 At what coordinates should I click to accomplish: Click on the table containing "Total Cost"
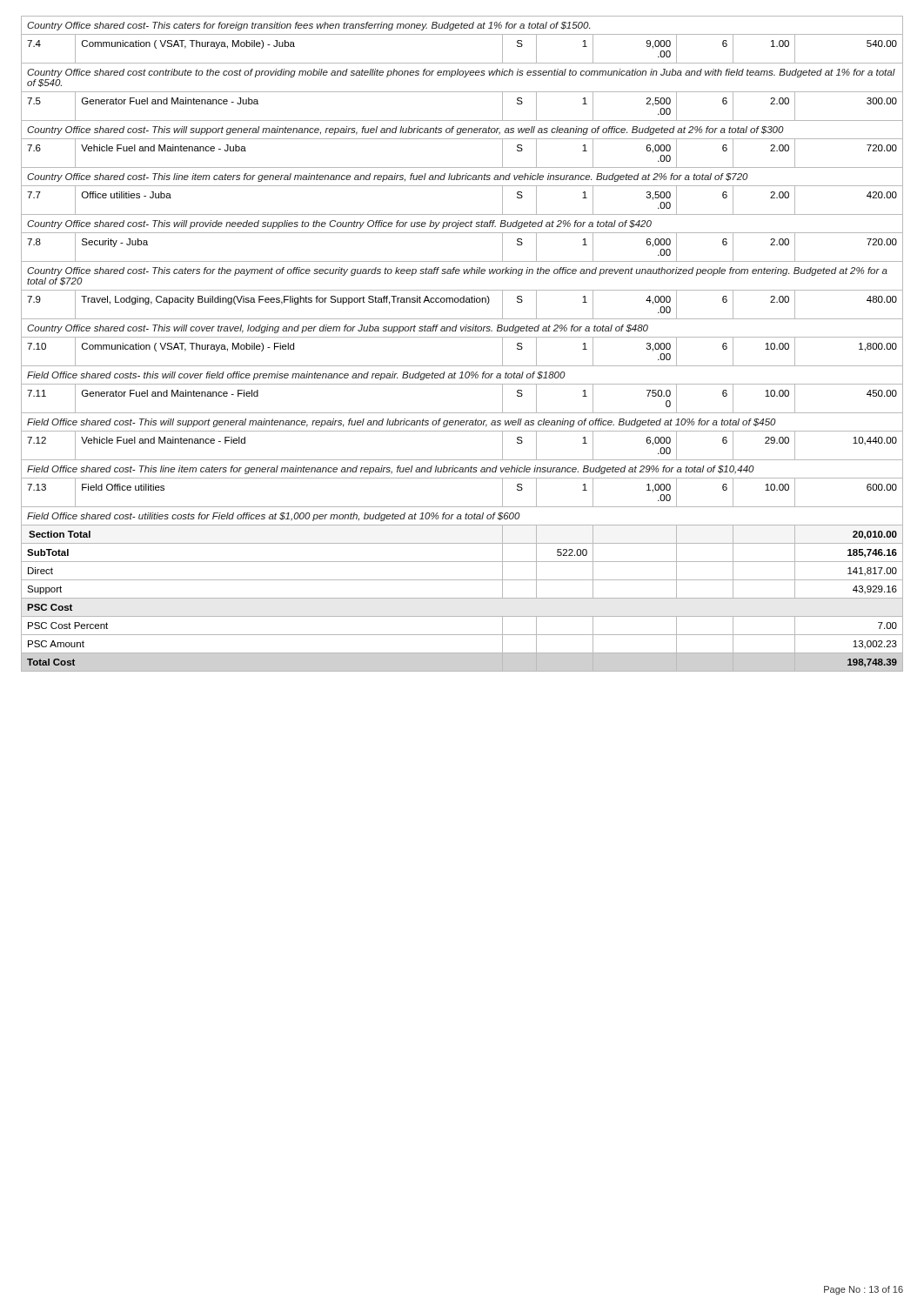click(462, 344)
